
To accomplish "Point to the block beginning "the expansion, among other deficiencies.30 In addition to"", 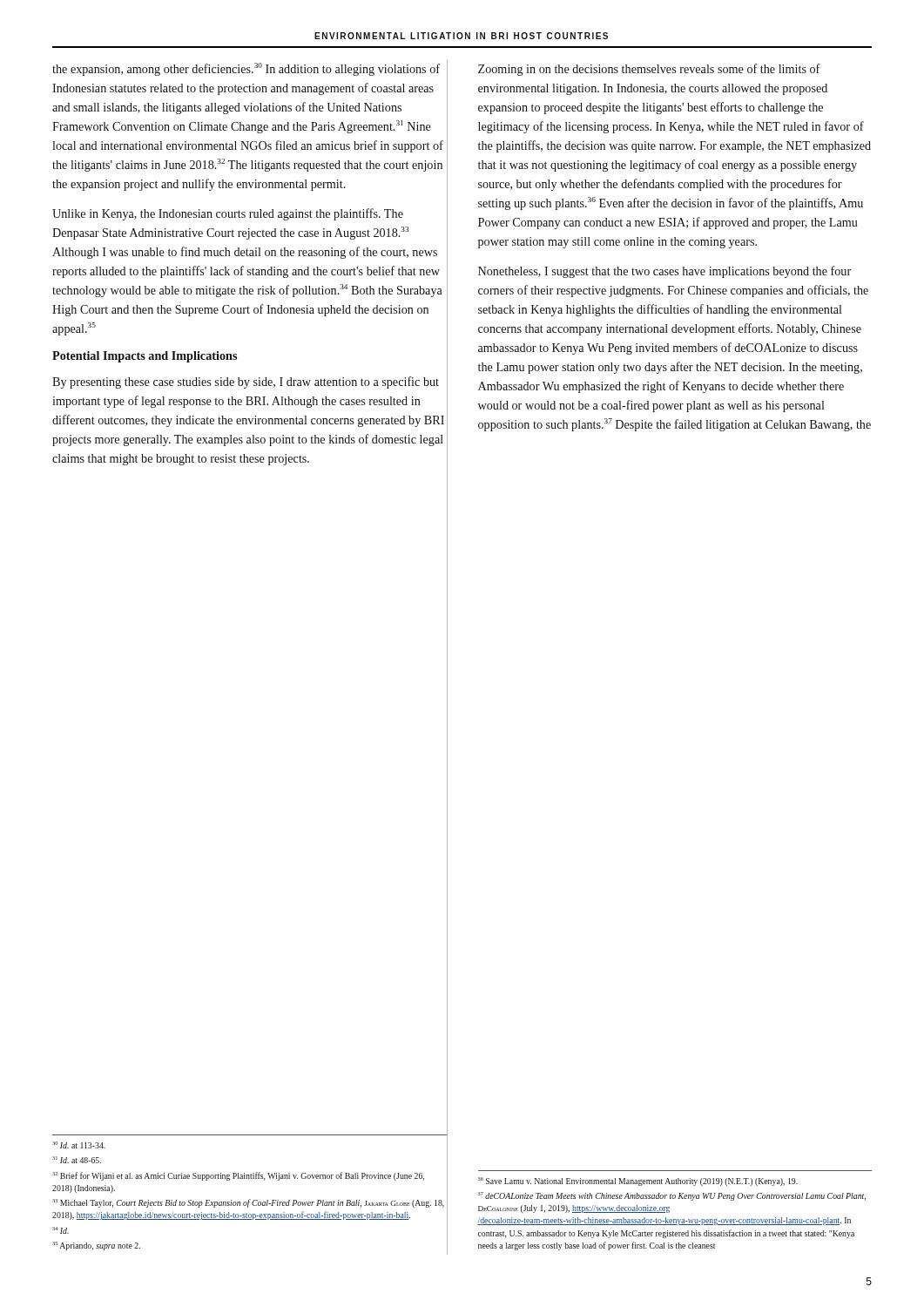I will 248,126.
